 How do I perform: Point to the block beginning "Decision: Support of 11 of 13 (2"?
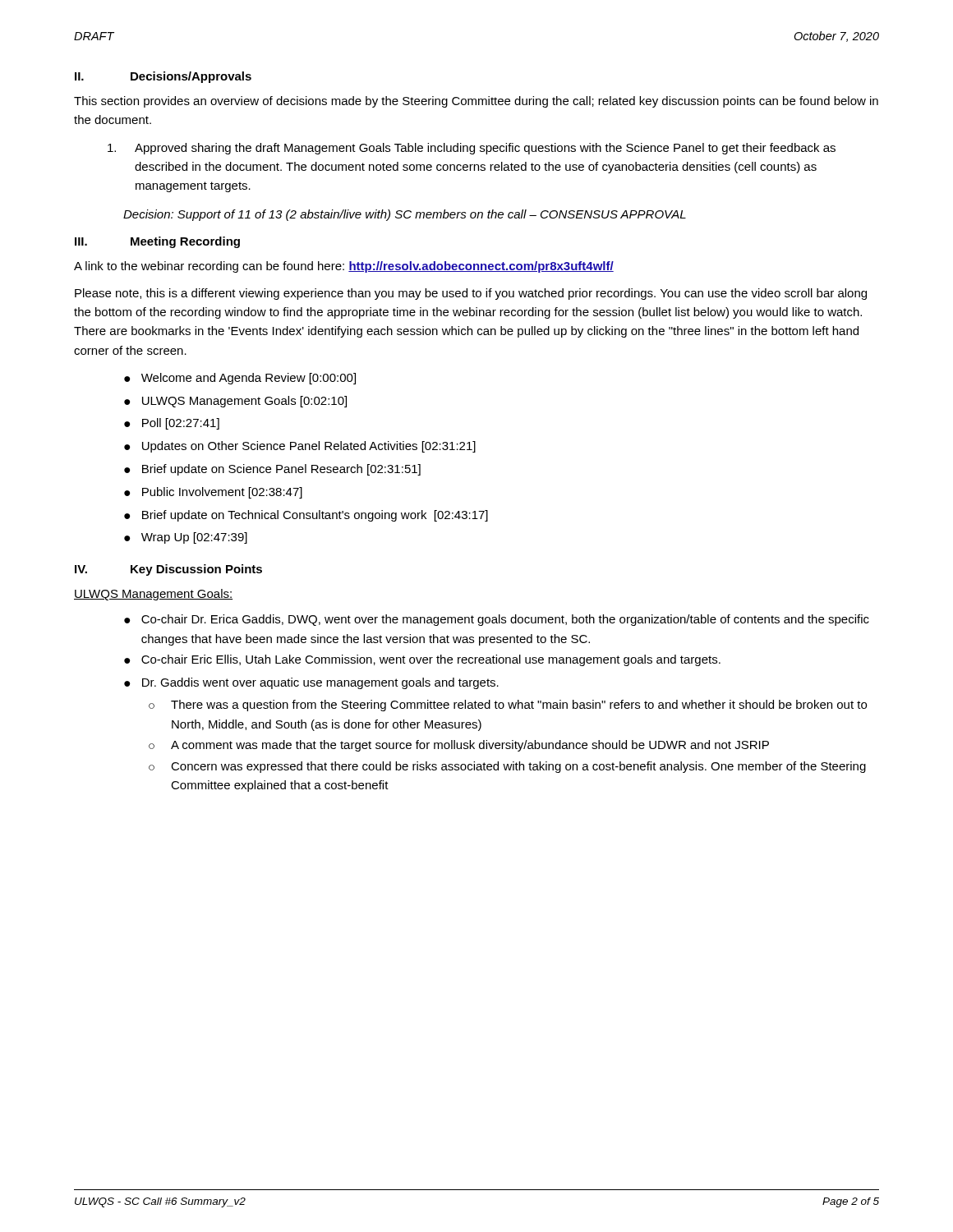405,214
